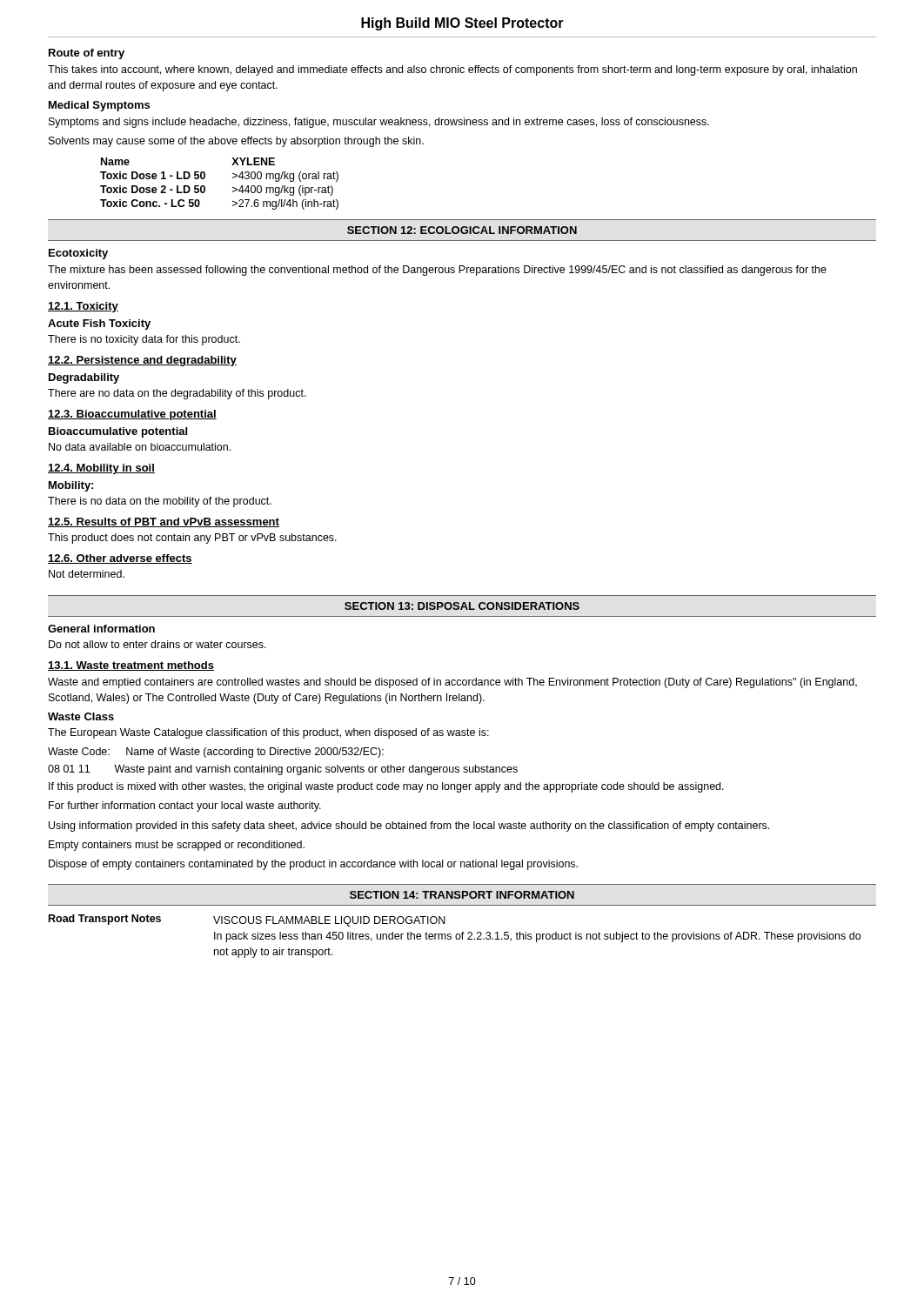
Task: Click on the text block containing "If this product is mixed with other"
Action: pyautogui.click(x=386, y=787)
